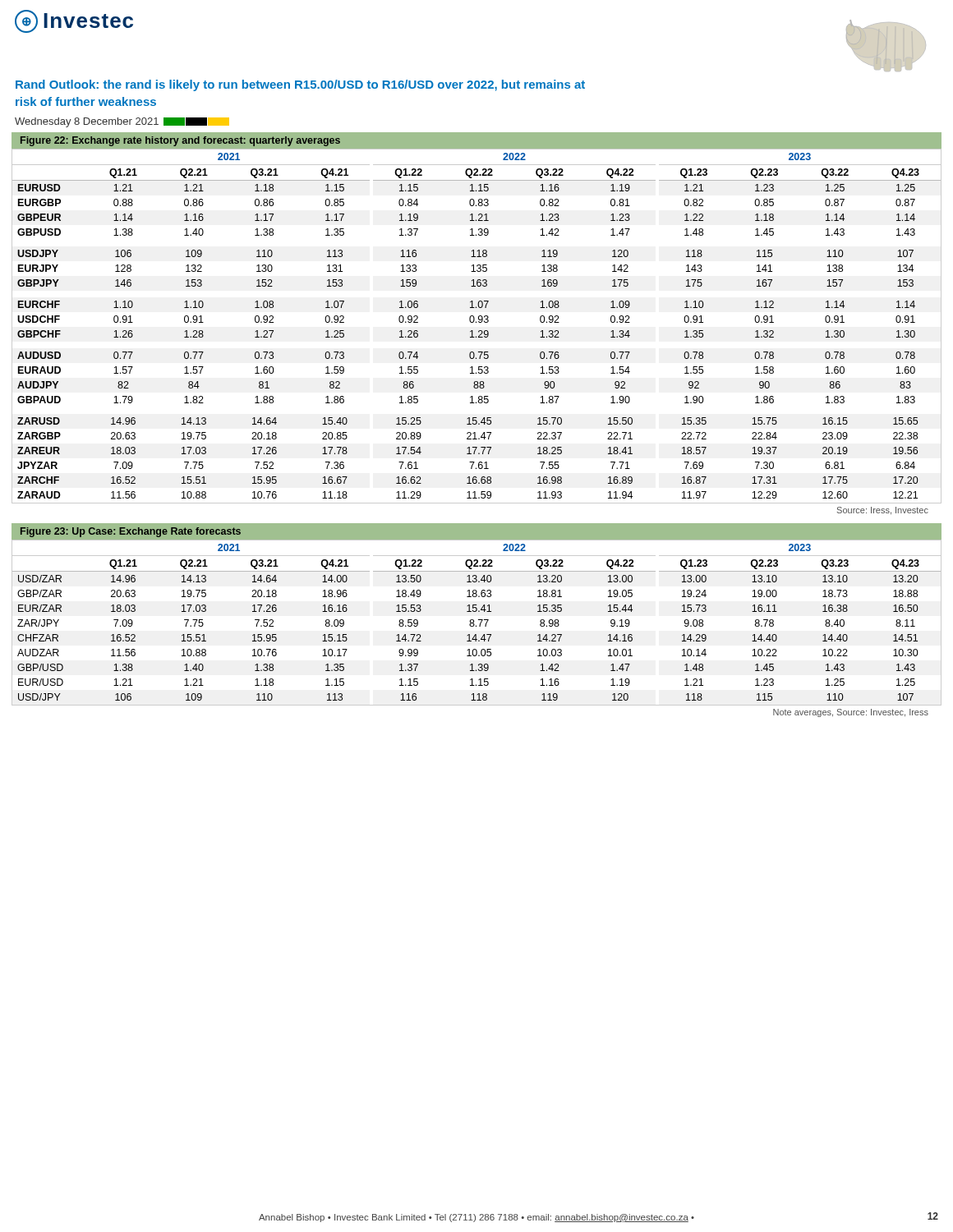Viewport: 953px width, 1232px height.
Task: Locate the text "Note averages, Source: Investec, Iress"
Action: point(850,712)
